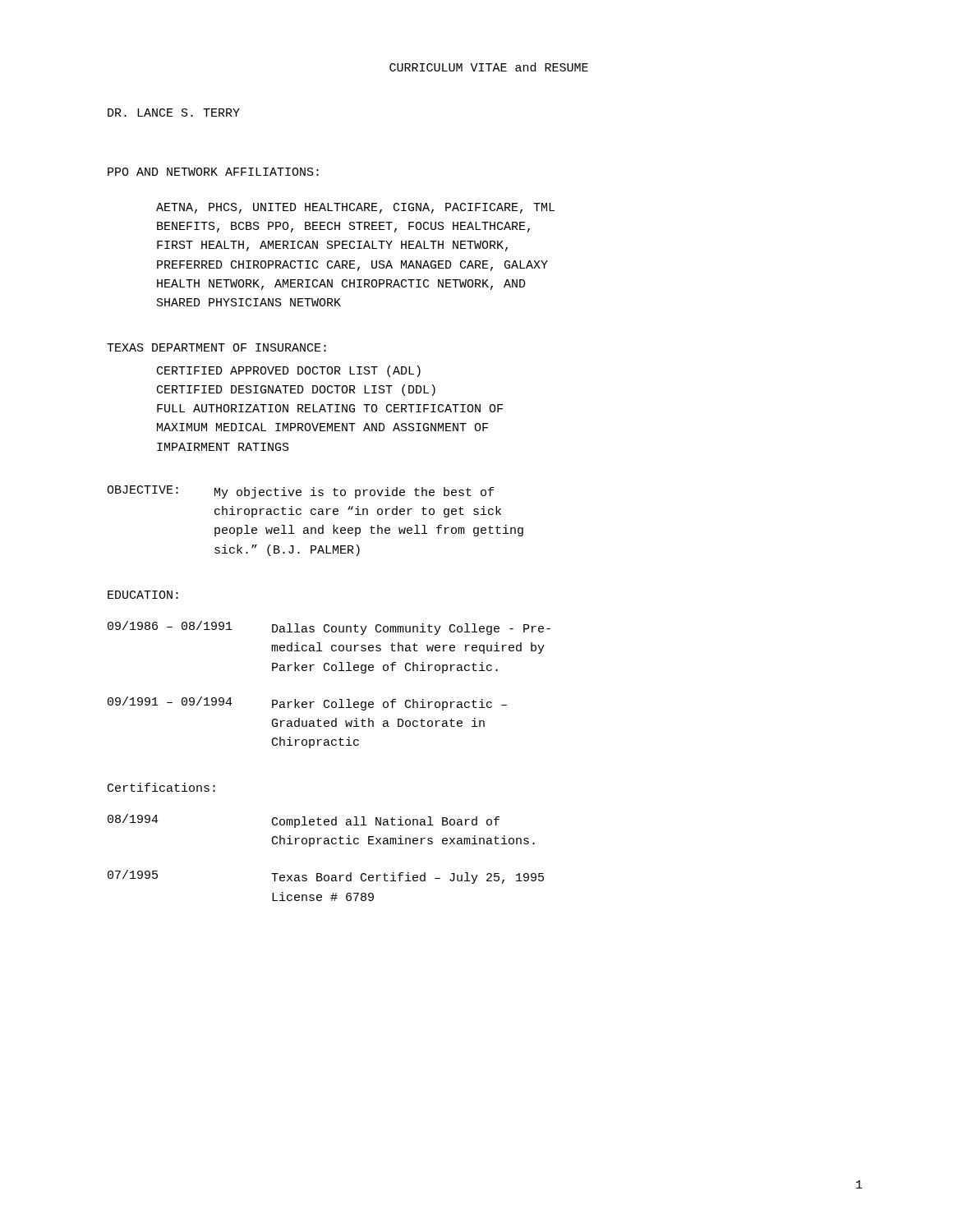Select the passage starting "DR. LANCE S. TERRY"
Image resolution: width=953 pixels, height=1232 pixels.
[x=174, y=113]
